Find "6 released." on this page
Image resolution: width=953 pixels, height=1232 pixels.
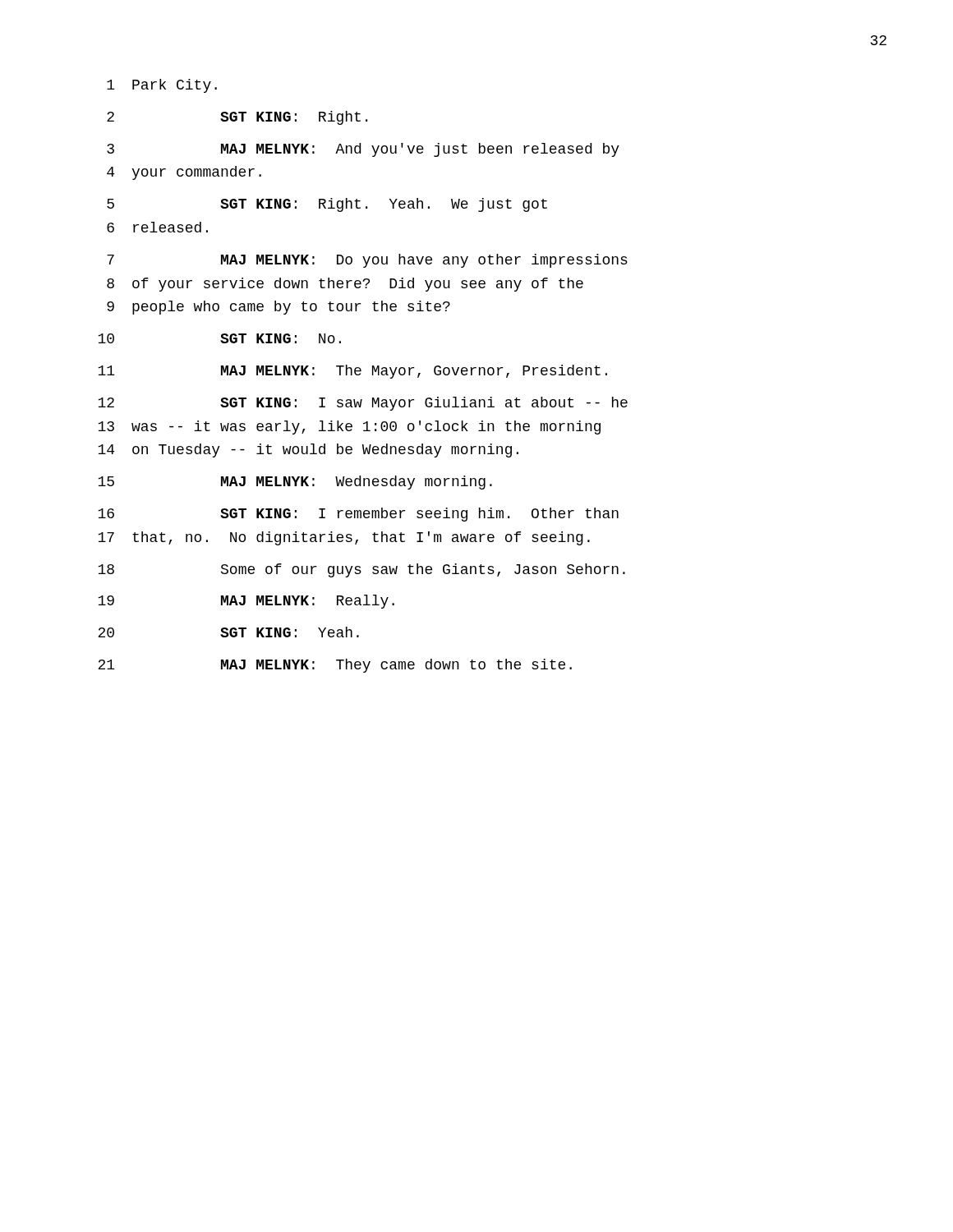tap(157, 227)
